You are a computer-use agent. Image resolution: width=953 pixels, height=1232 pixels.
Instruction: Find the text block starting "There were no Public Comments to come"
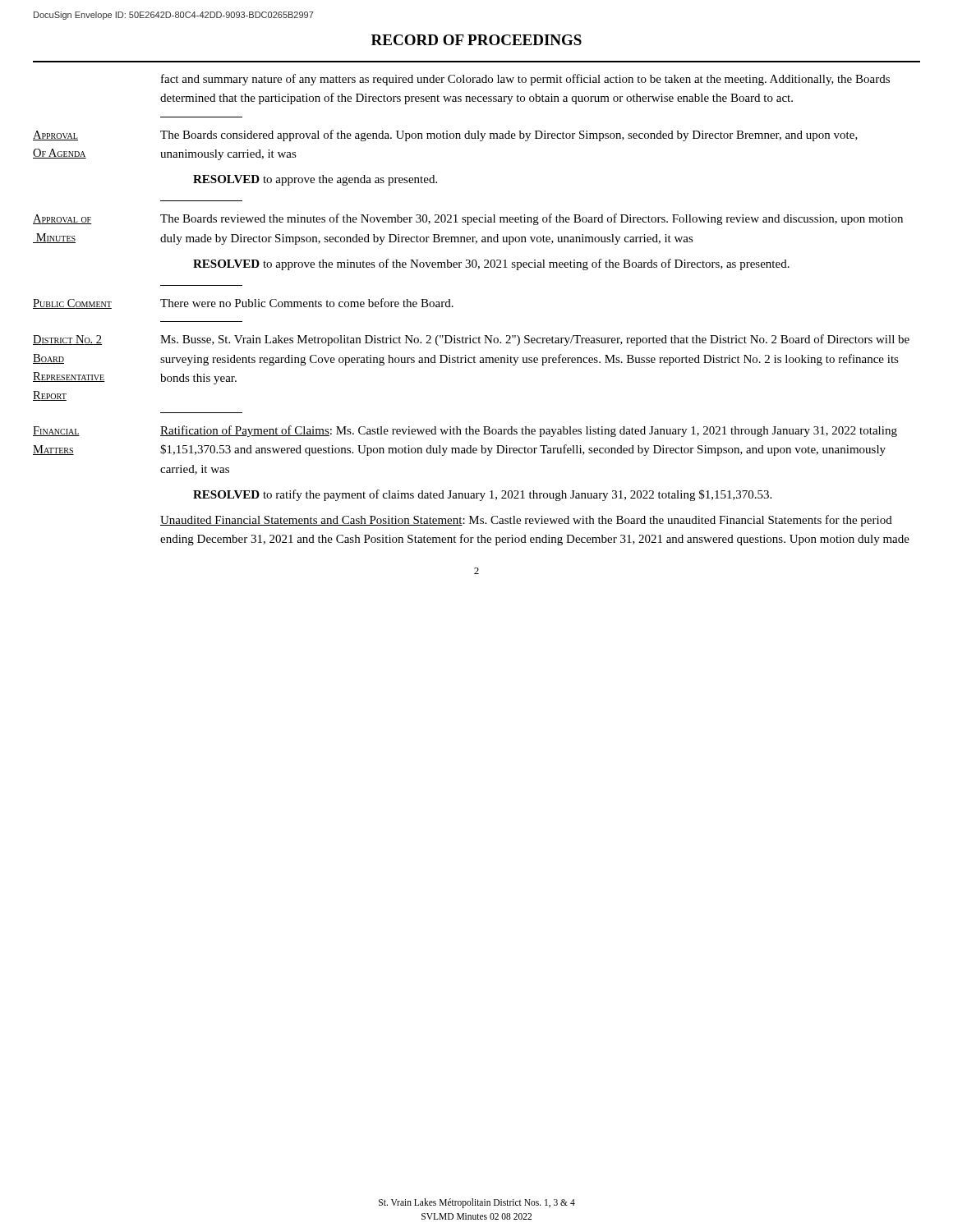click(x=307, y=303)
